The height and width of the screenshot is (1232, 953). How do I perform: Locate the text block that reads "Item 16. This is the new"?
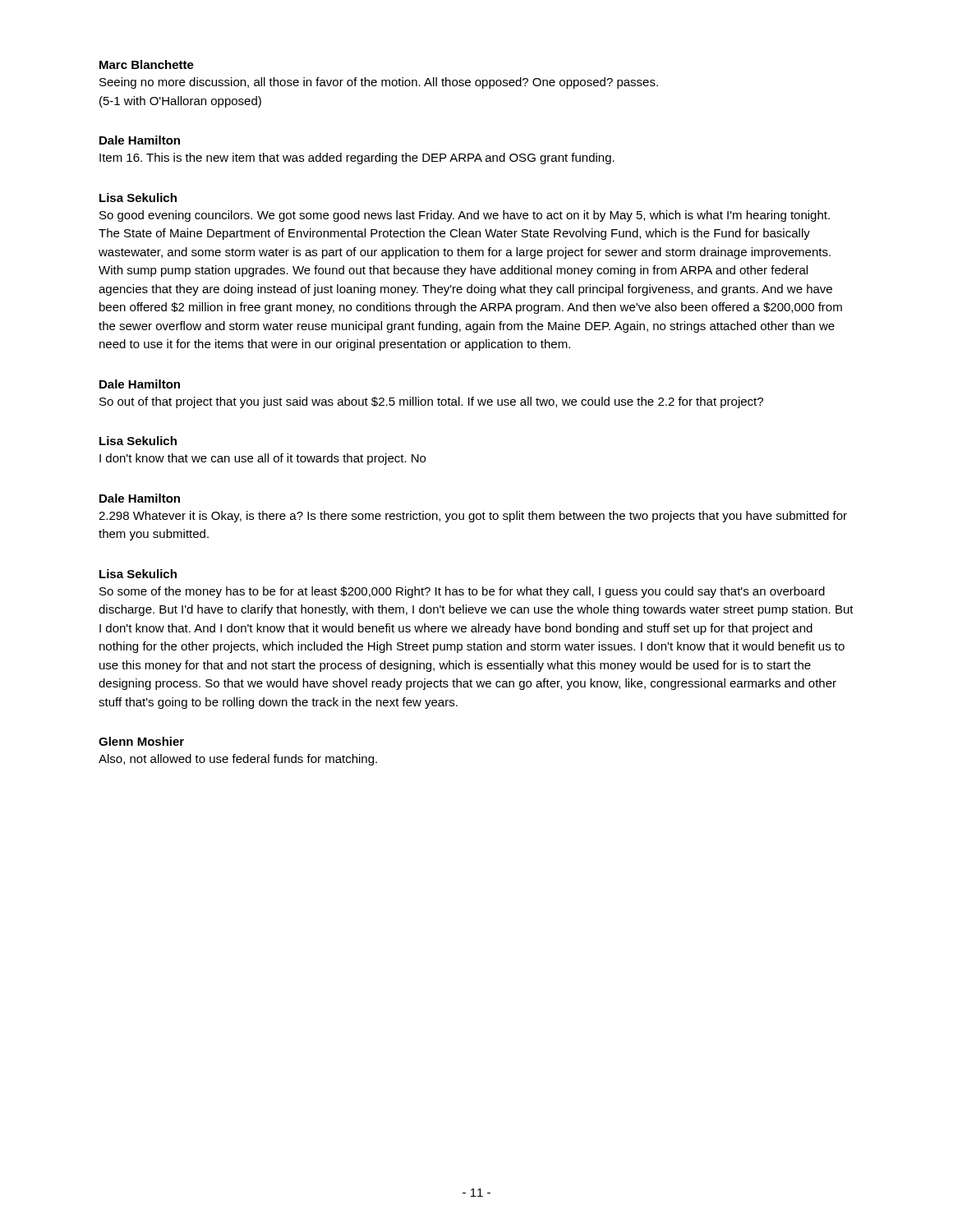(357, 157)
